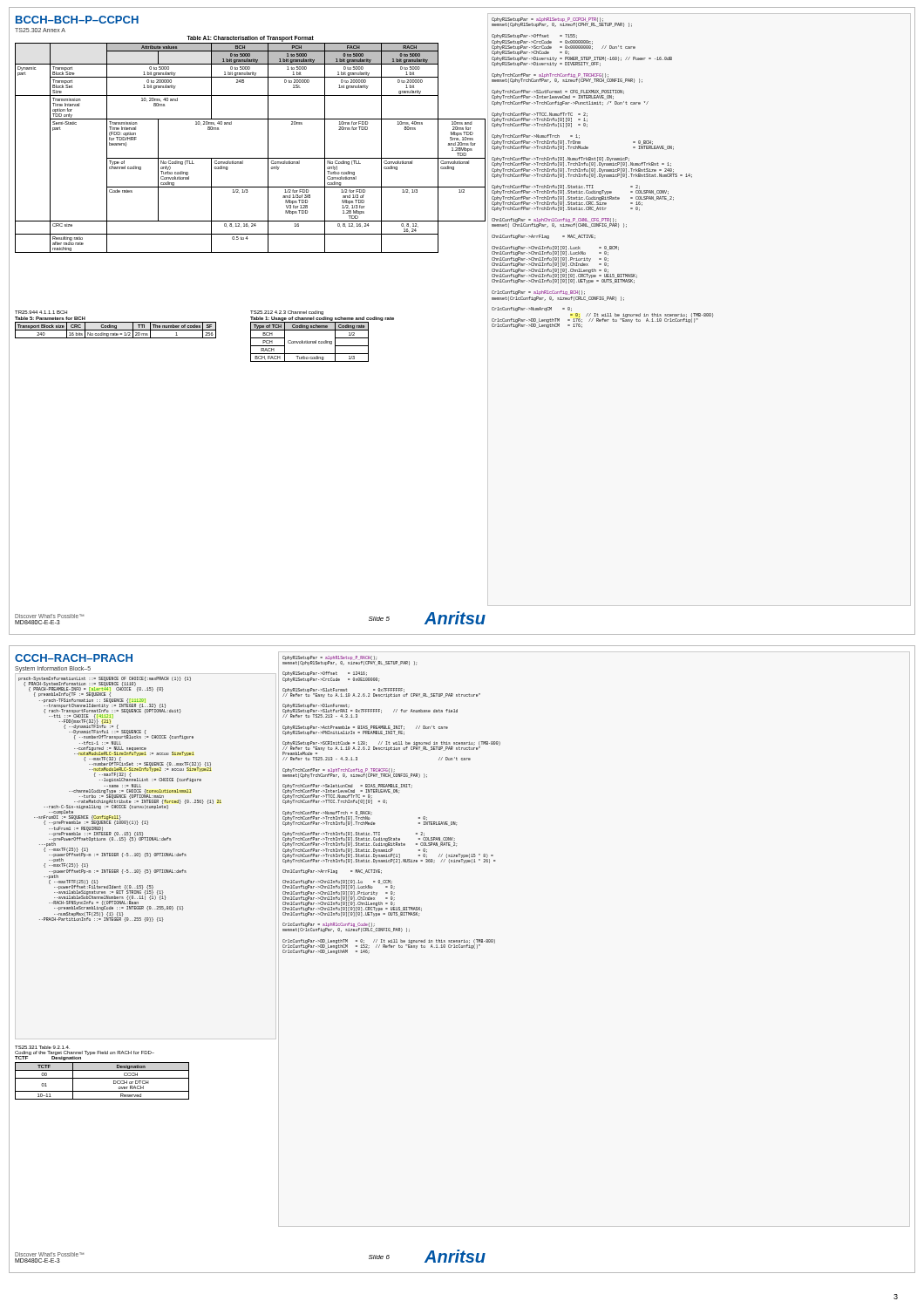This screenshot has height=1308, width=924.
Task: Select the caption containing "TS25.212 4.2.3 Channel coding"
Action: (x=287, y=312)
